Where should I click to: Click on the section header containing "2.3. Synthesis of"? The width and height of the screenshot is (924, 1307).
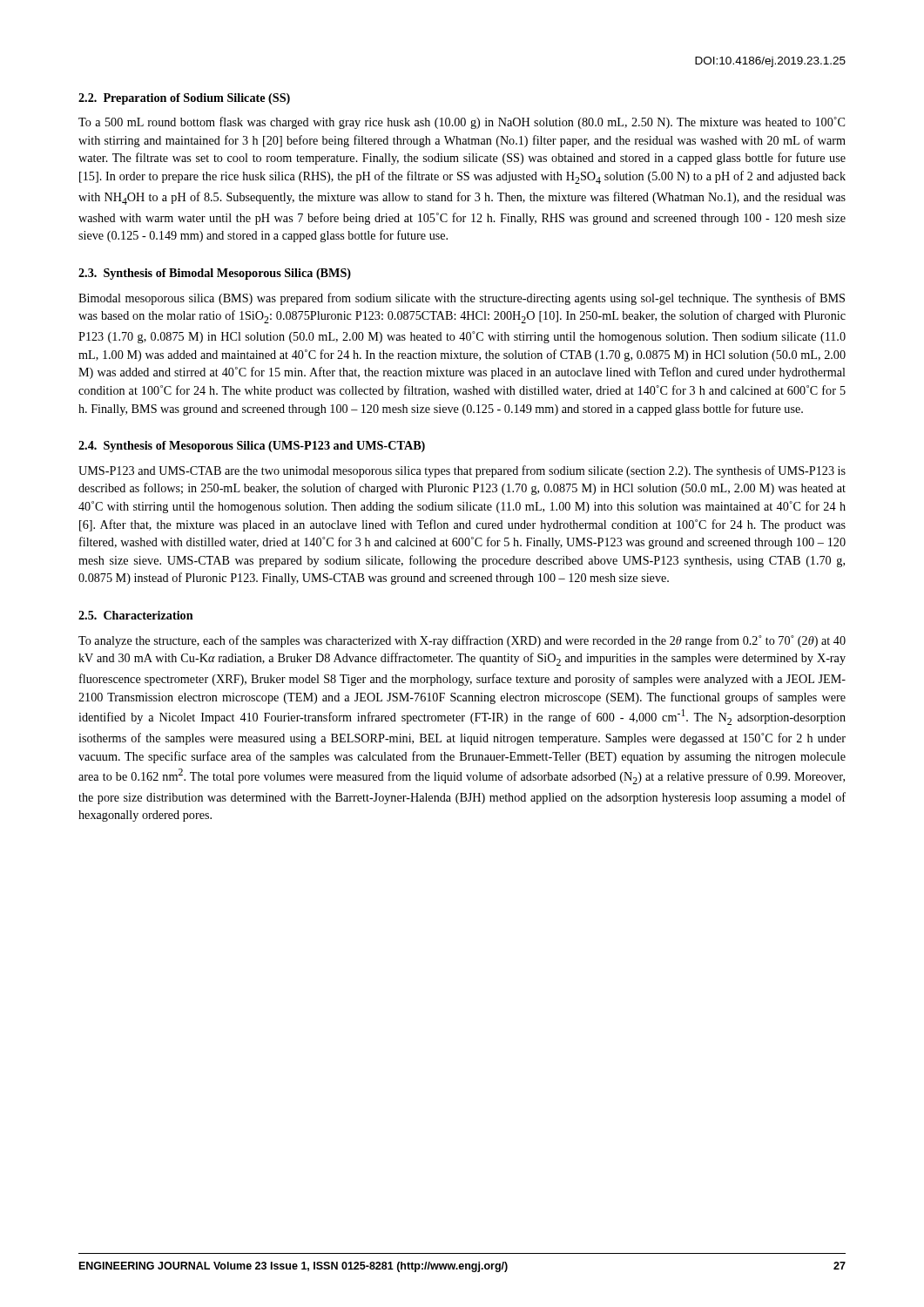pyautogui.click(x=215, y=273)
